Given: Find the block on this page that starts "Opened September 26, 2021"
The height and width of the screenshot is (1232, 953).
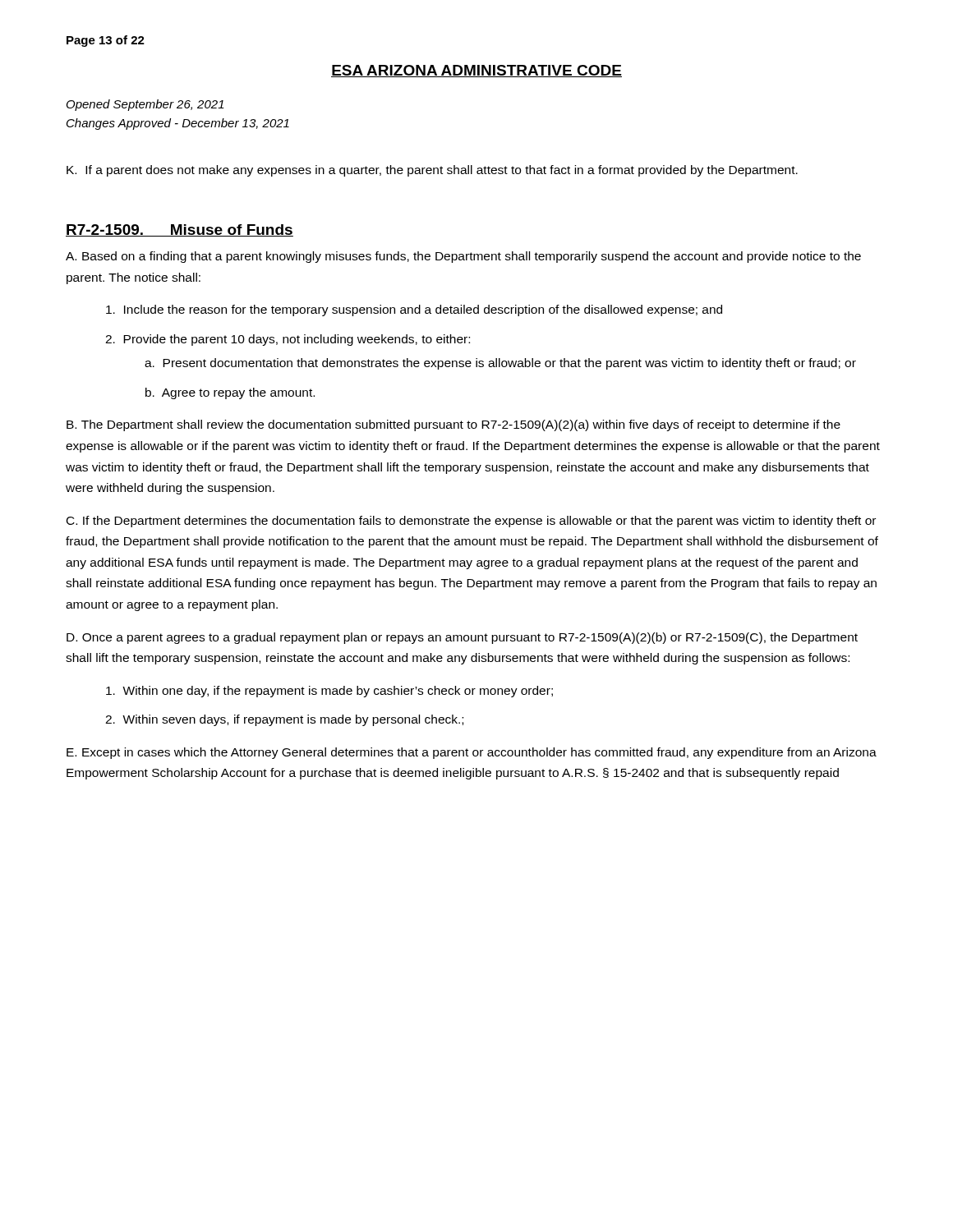Looking at the screenshot, I should click(178, 113).
